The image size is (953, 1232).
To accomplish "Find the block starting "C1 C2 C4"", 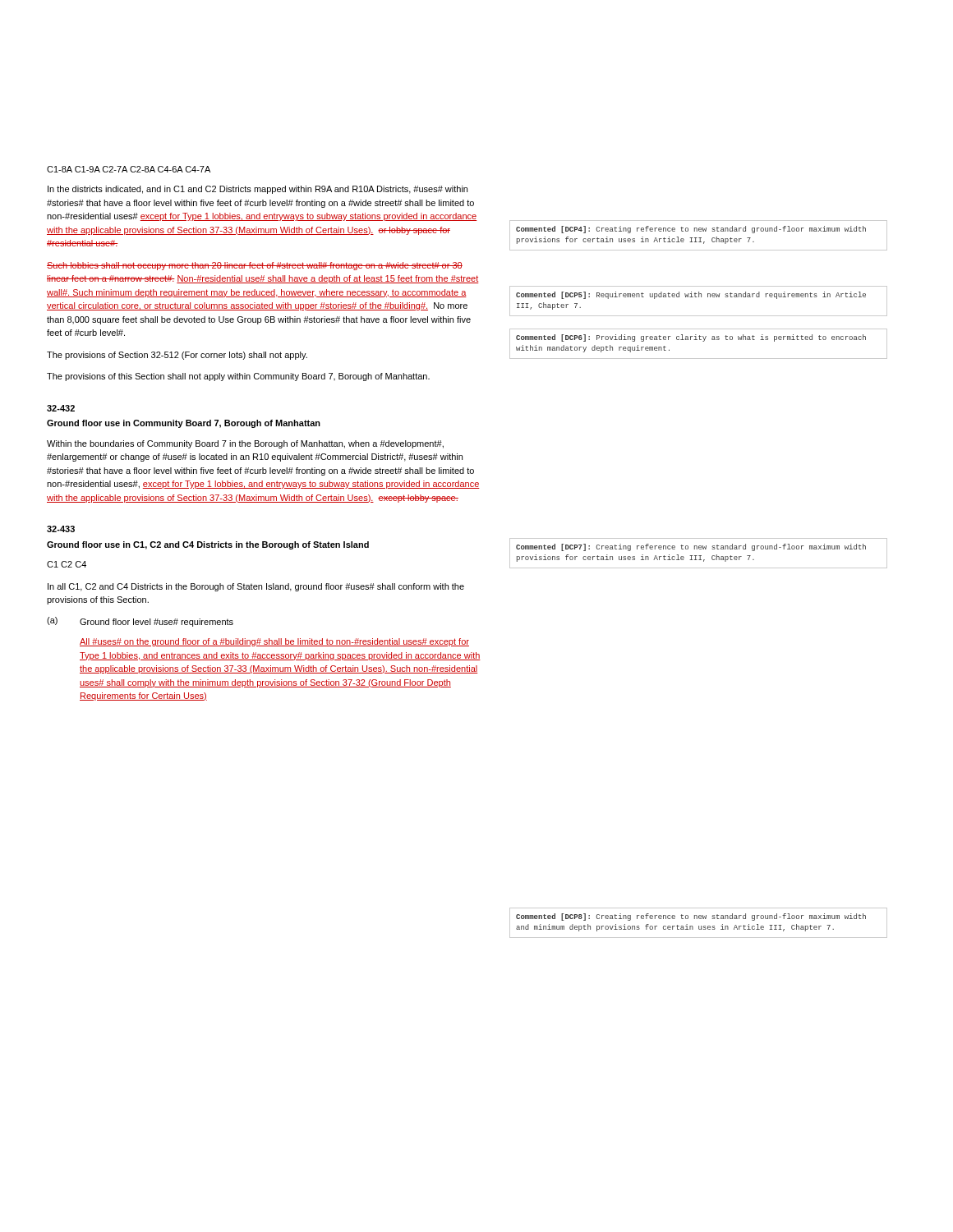I will [x=67, y=564].
